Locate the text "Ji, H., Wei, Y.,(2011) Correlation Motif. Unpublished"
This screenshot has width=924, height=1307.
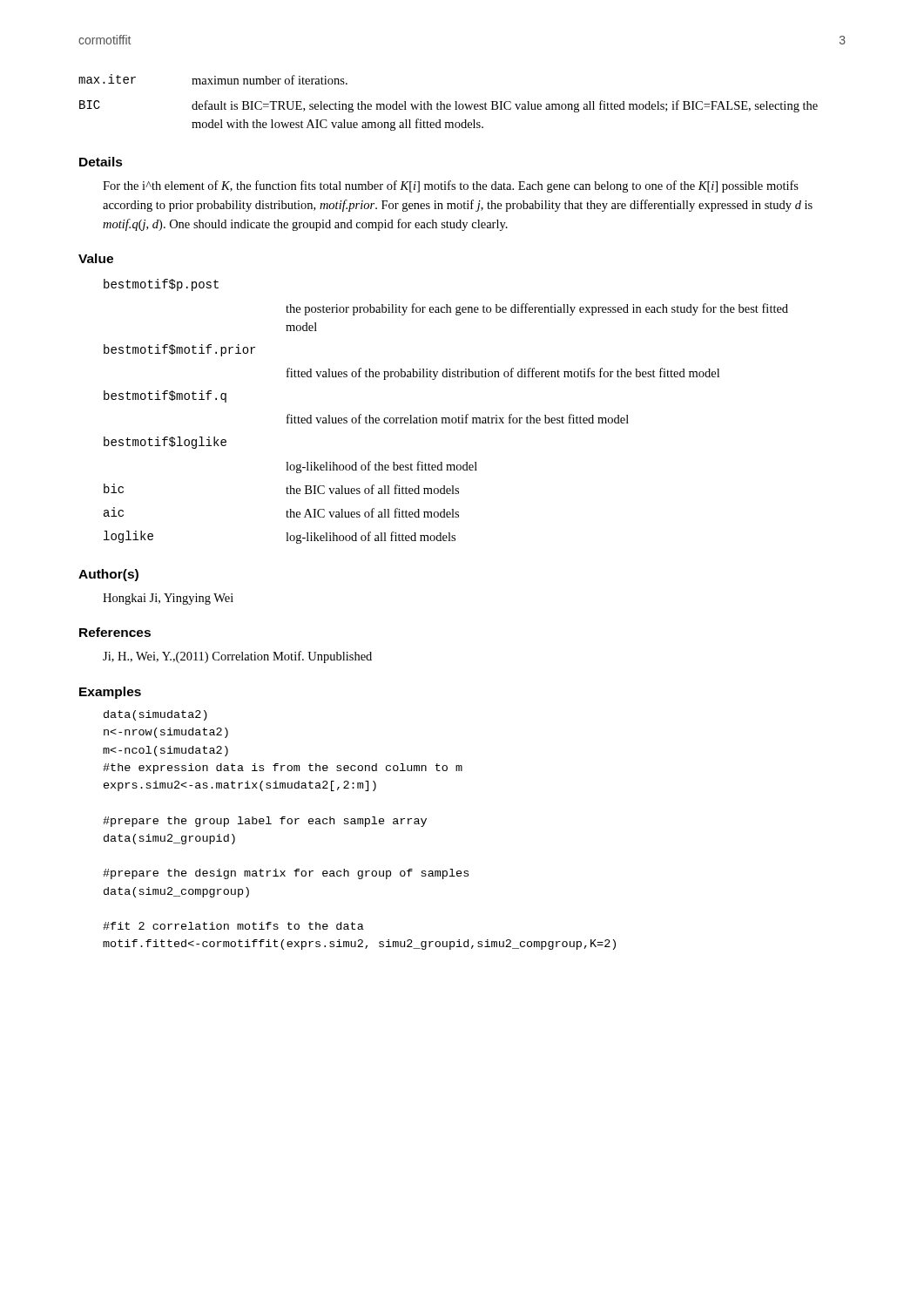click(237, 656)
